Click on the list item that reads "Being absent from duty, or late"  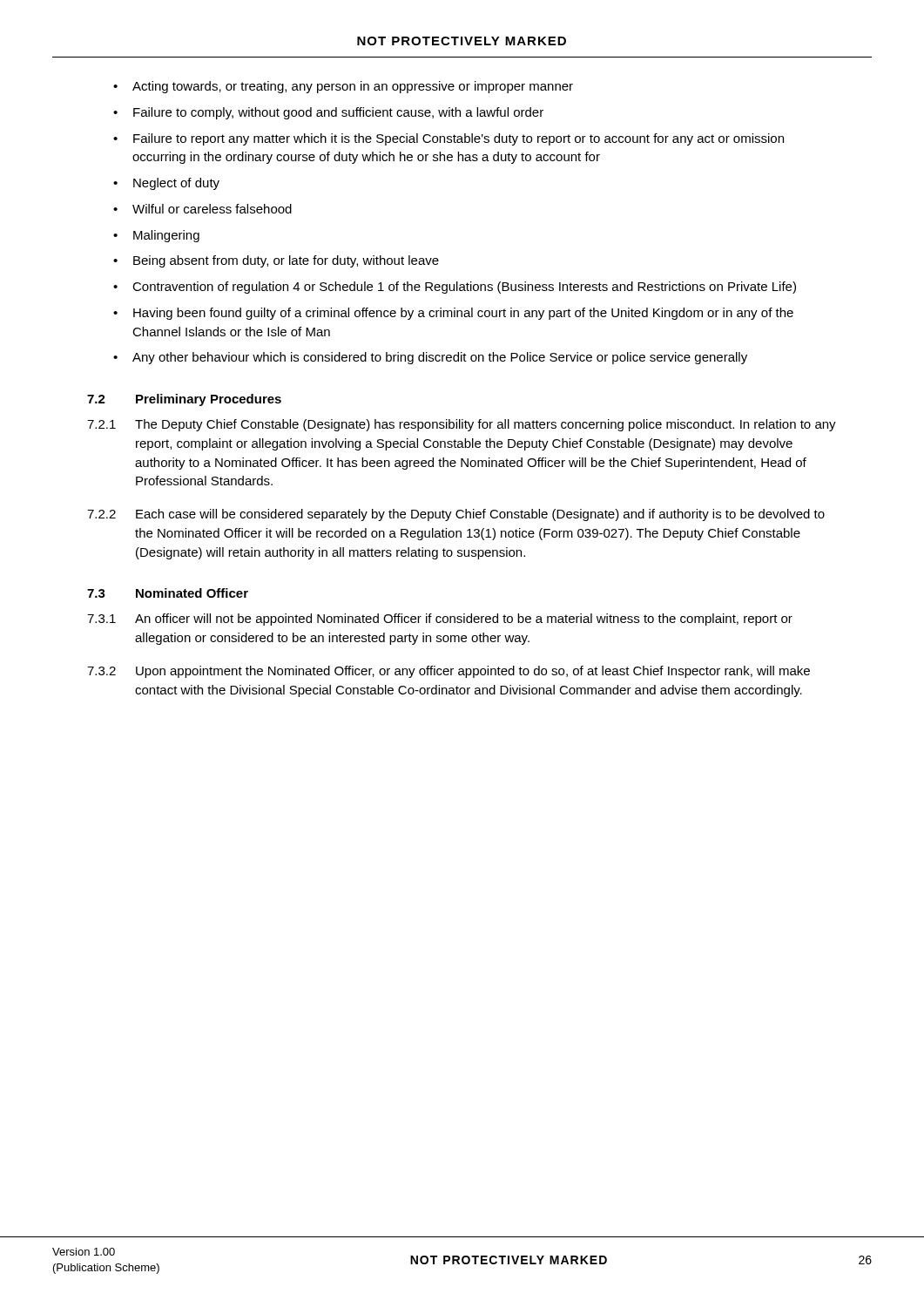pos(286,260)
